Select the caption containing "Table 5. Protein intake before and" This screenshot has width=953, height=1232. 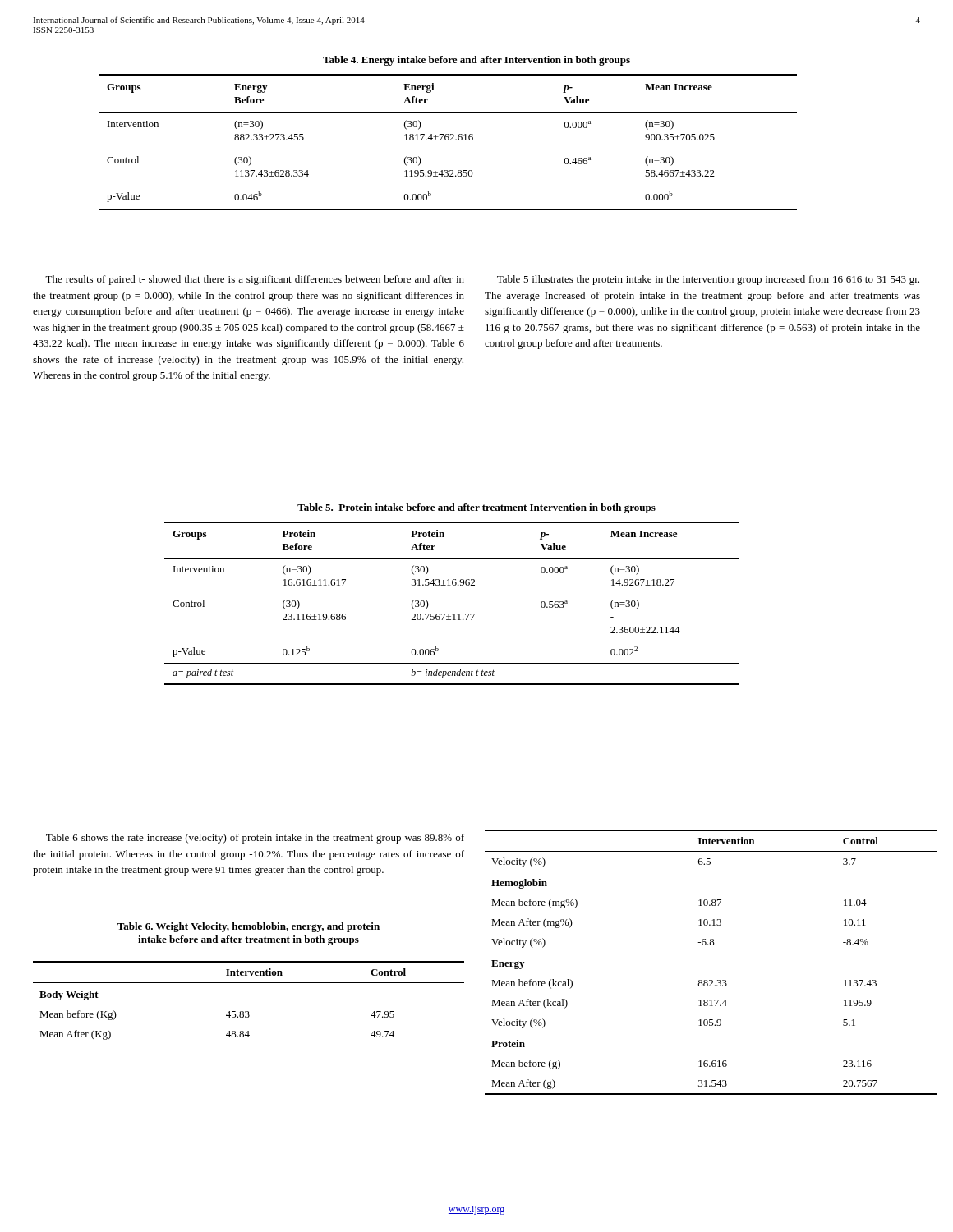click(476, 507)
